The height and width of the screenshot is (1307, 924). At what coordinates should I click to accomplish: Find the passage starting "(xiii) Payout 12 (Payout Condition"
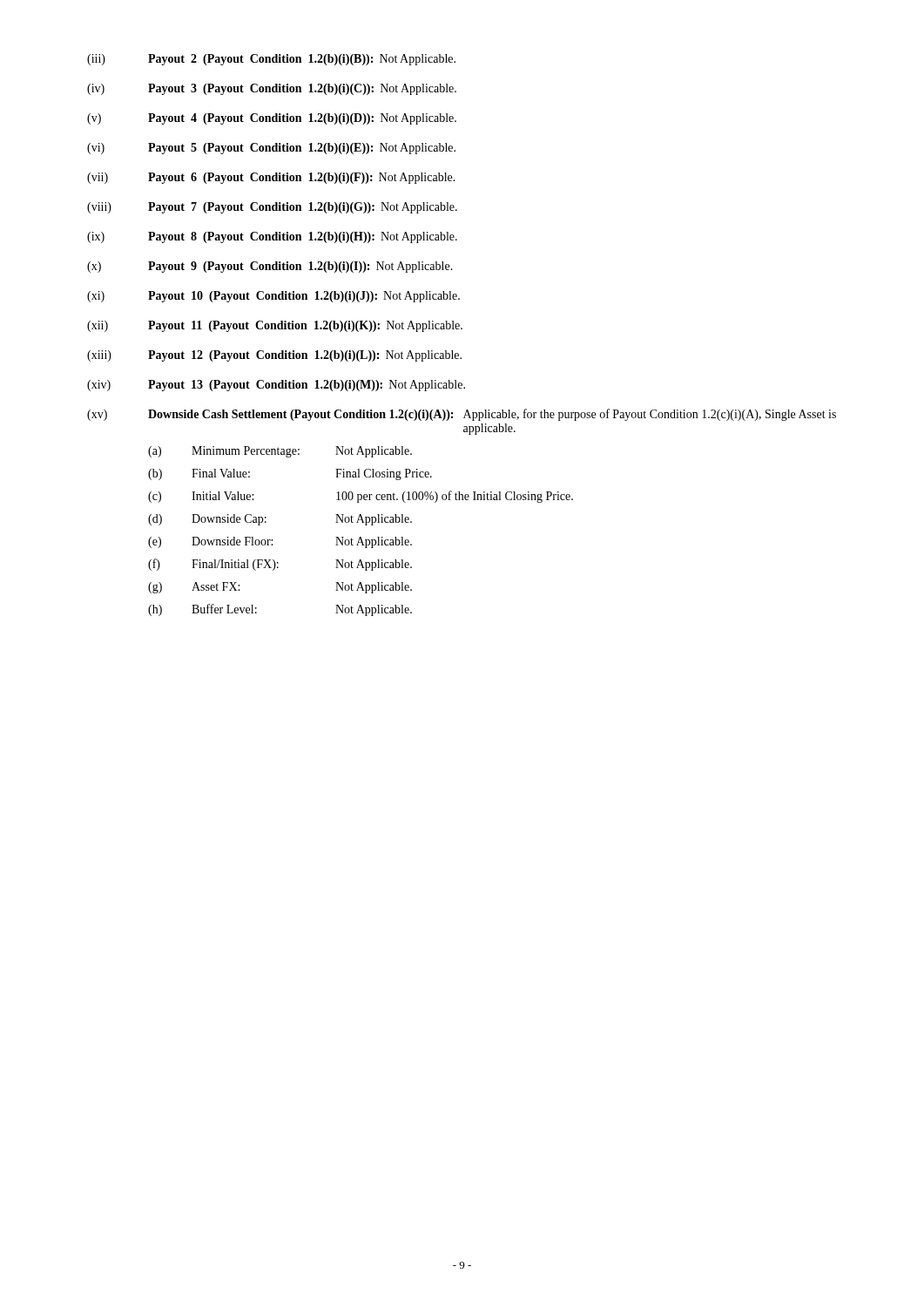click(x=470, y=356)
